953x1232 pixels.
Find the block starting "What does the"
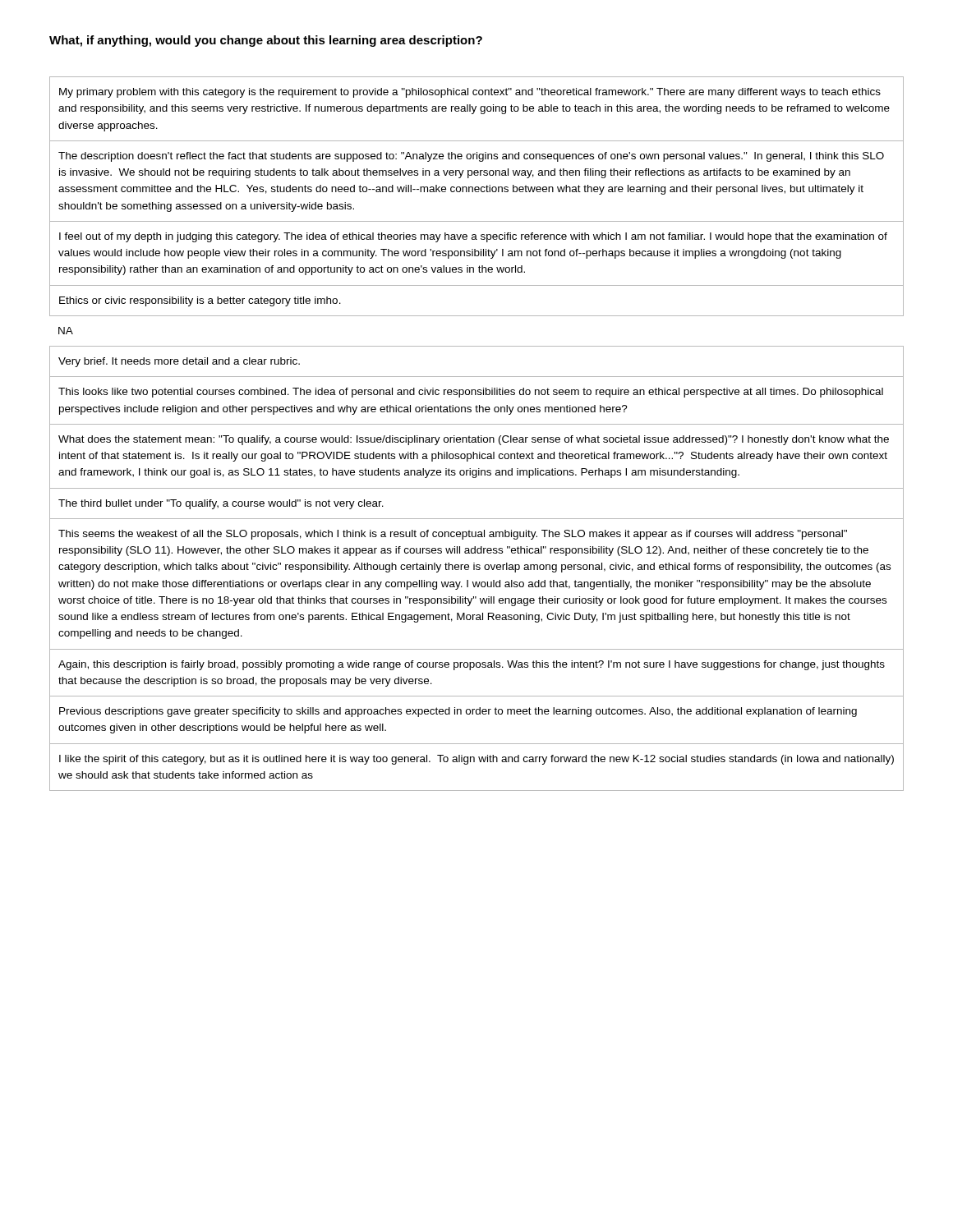(x=474, y=455)
